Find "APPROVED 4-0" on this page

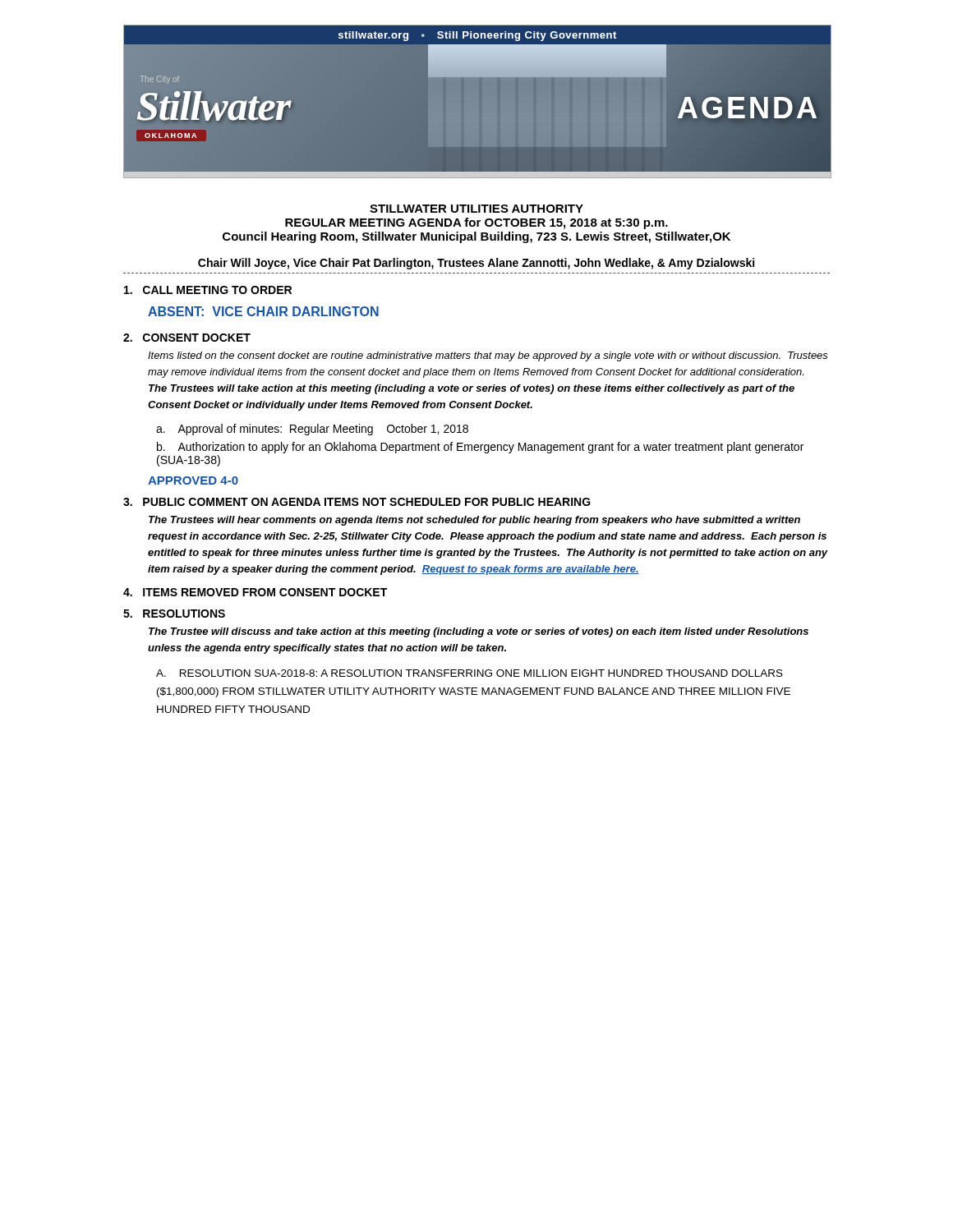[x=193, y=480]
